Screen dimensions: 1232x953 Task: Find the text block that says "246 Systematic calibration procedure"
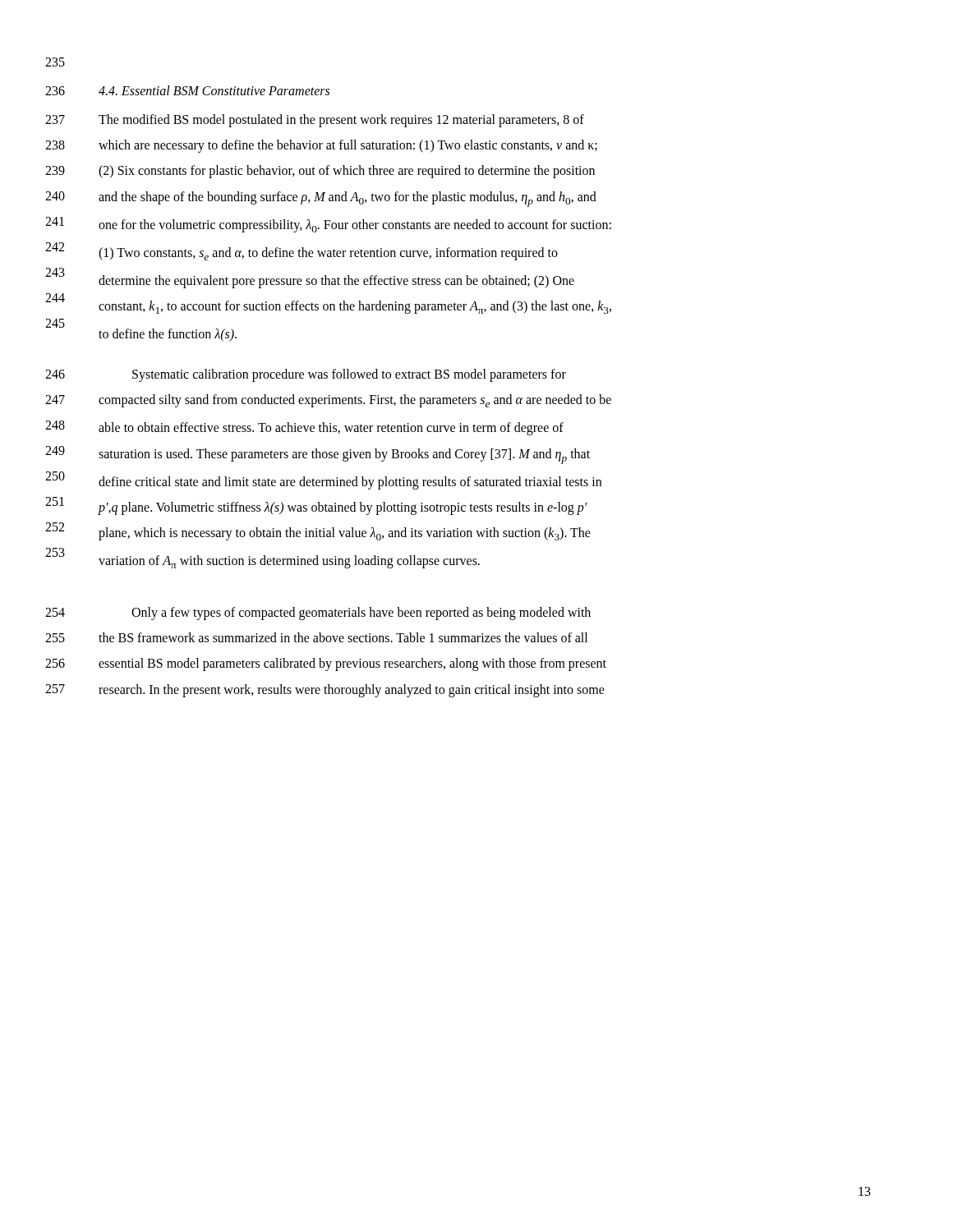485,469
